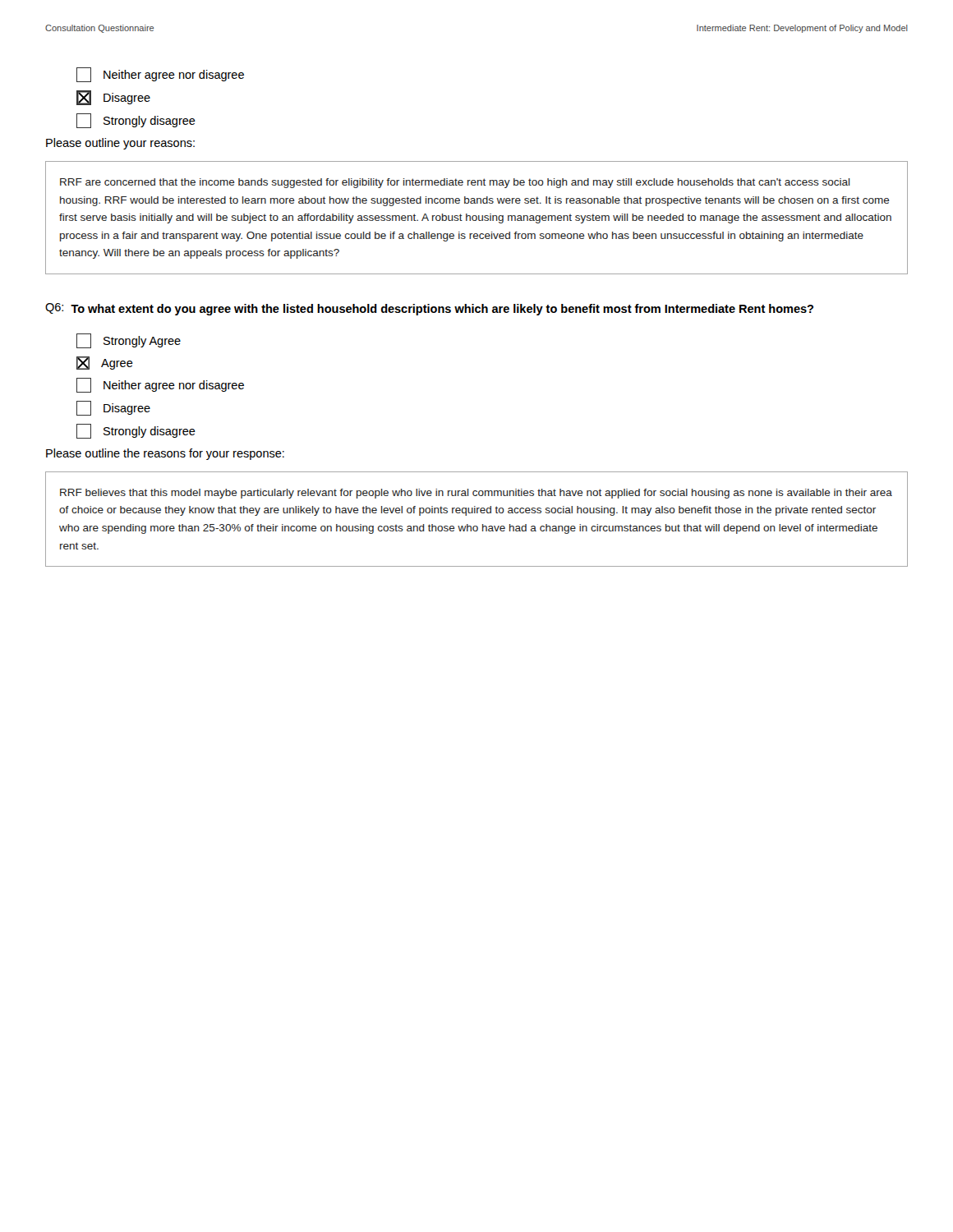Find the text block that says "RRF believes that"
Viewport: 953px width, 1232px height.
click(476, 519)
